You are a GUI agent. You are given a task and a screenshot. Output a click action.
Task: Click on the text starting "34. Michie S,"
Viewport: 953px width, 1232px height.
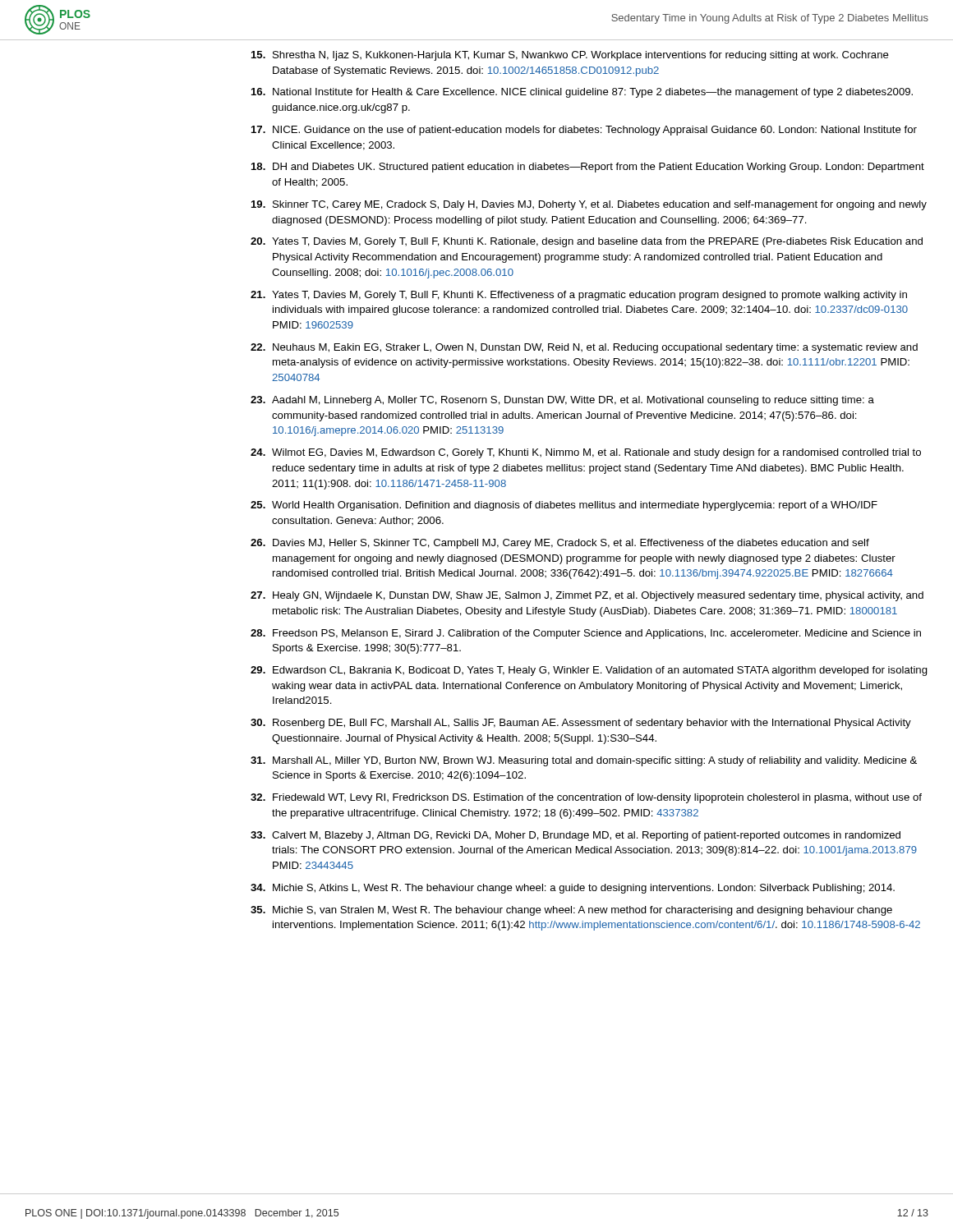click(x=573, y=888)
